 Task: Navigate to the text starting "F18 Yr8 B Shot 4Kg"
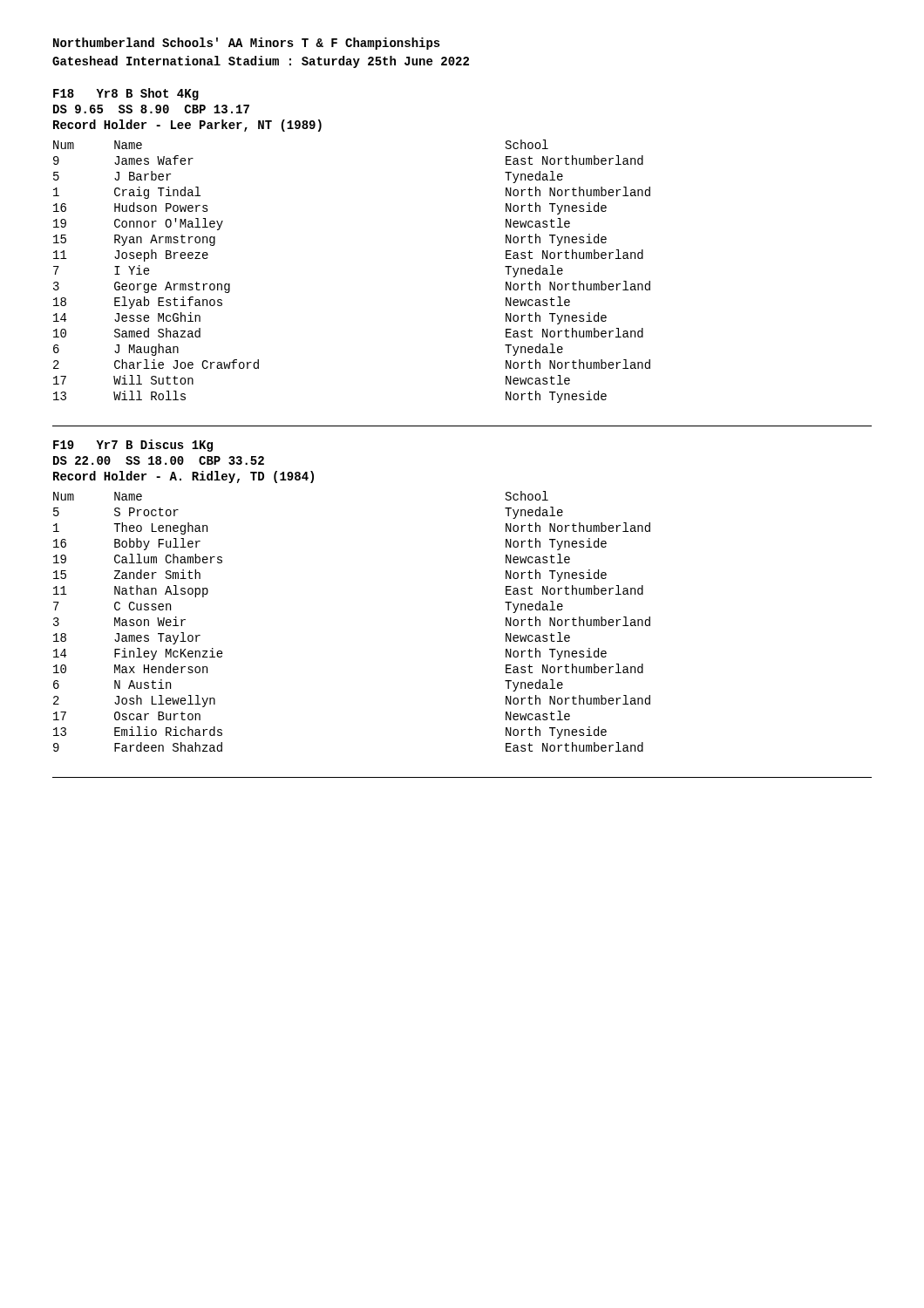(126, 94)
